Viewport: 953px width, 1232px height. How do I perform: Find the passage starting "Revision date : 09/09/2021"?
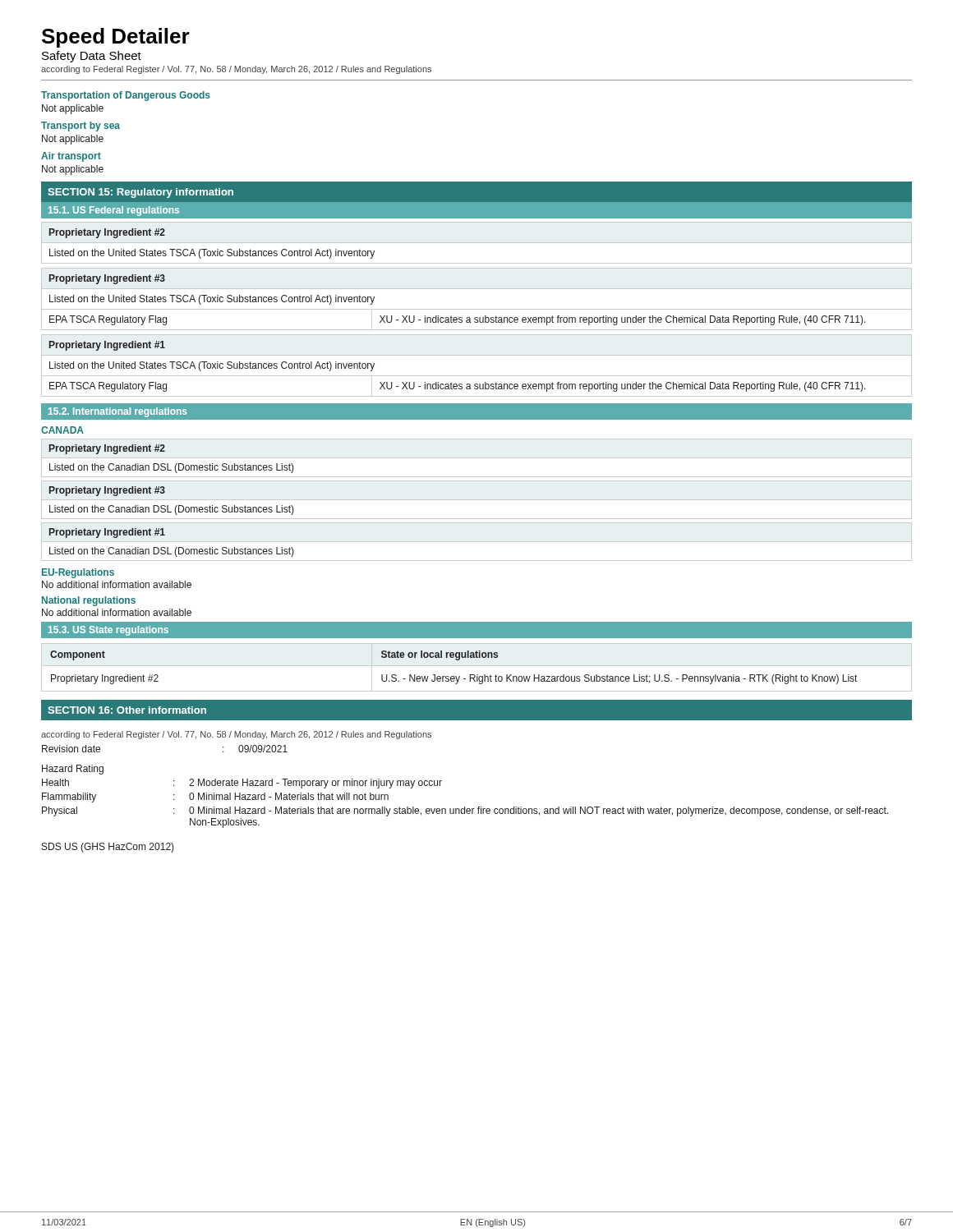coord(69,749)
